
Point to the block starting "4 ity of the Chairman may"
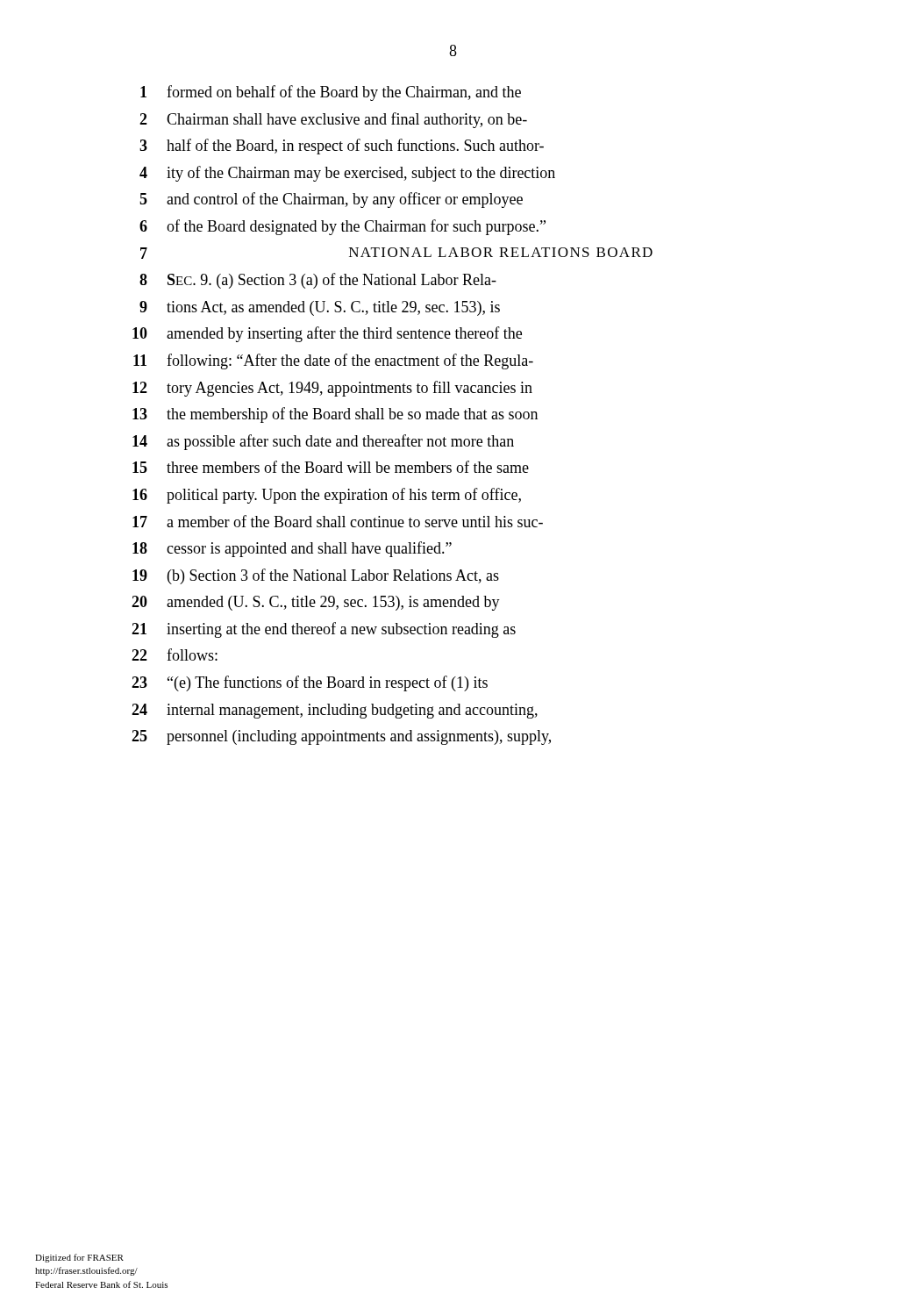click(x=475, y=173)
